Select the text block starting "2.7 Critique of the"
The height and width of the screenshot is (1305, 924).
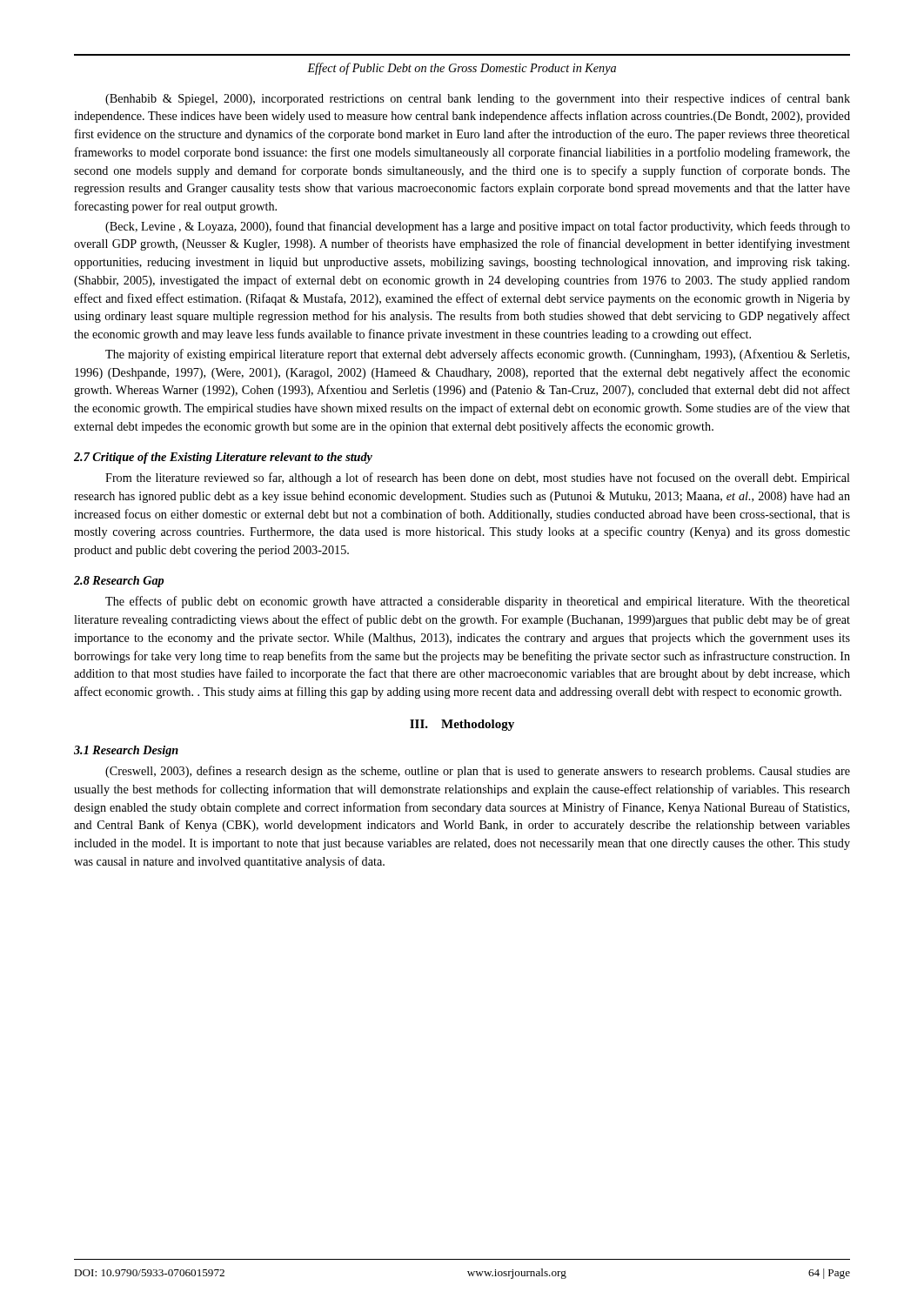tap(223, 456)
